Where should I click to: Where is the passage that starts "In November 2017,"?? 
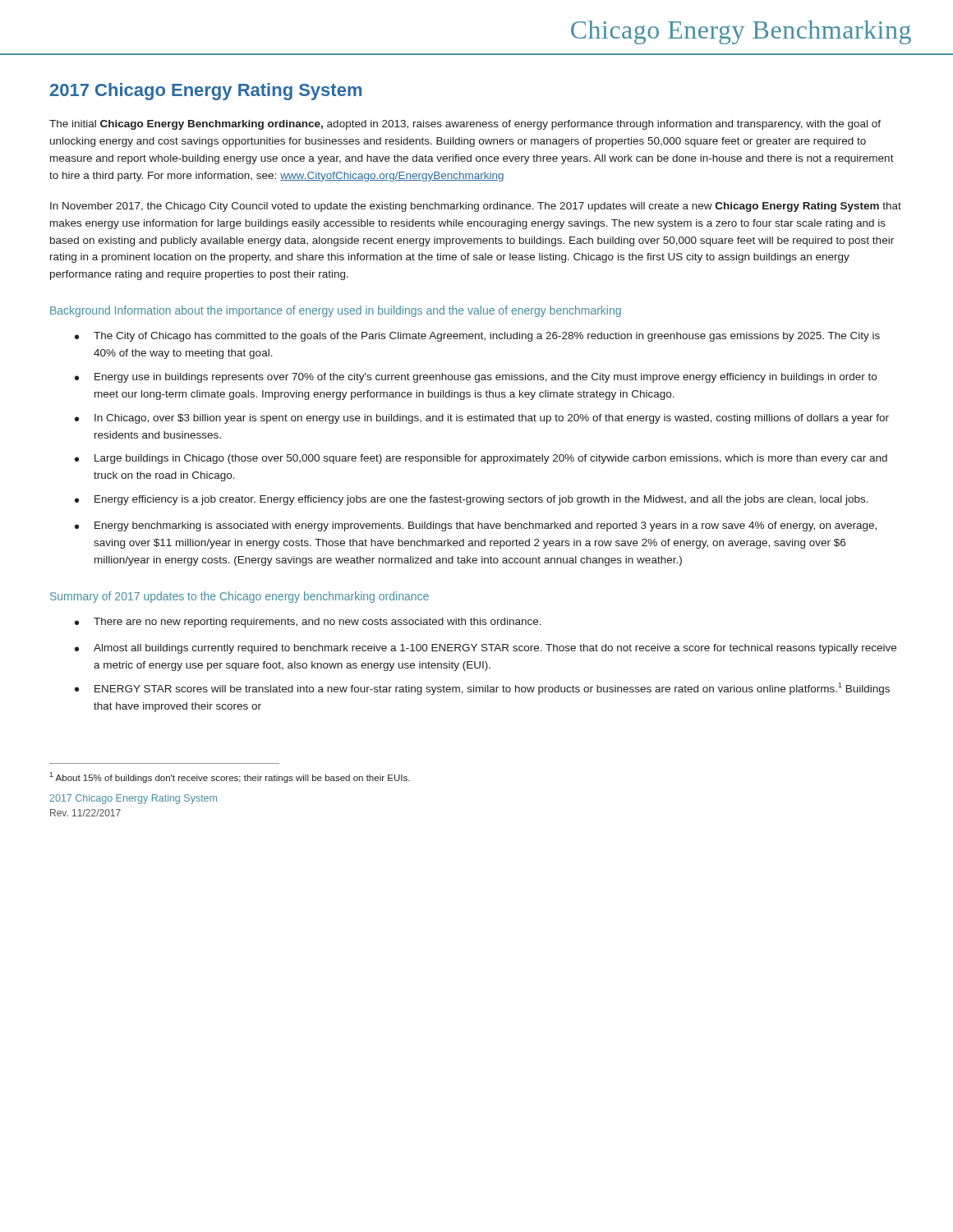click(475, 240)
